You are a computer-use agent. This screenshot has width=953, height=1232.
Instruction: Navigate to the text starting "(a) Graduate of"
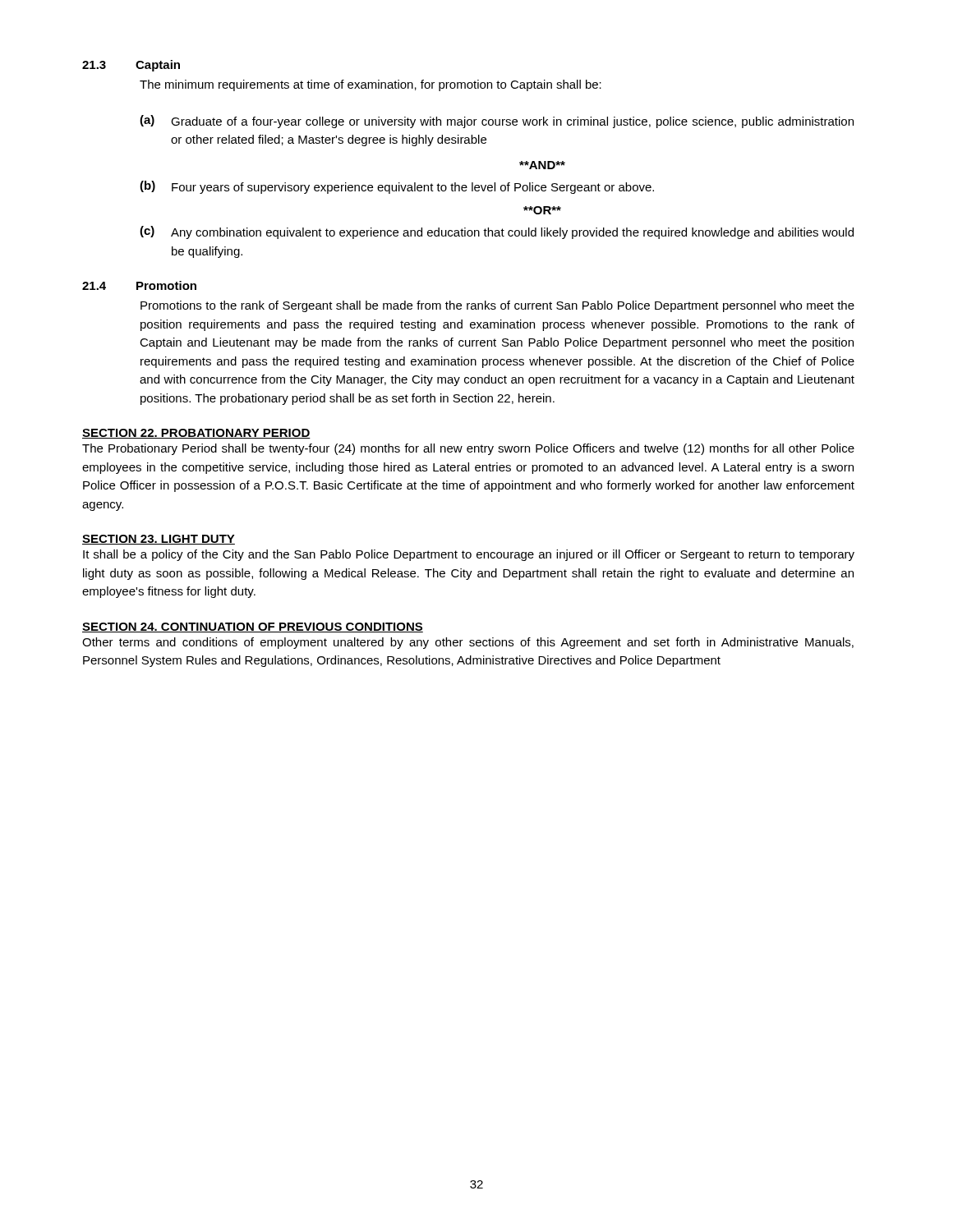[x=497, y=131]
